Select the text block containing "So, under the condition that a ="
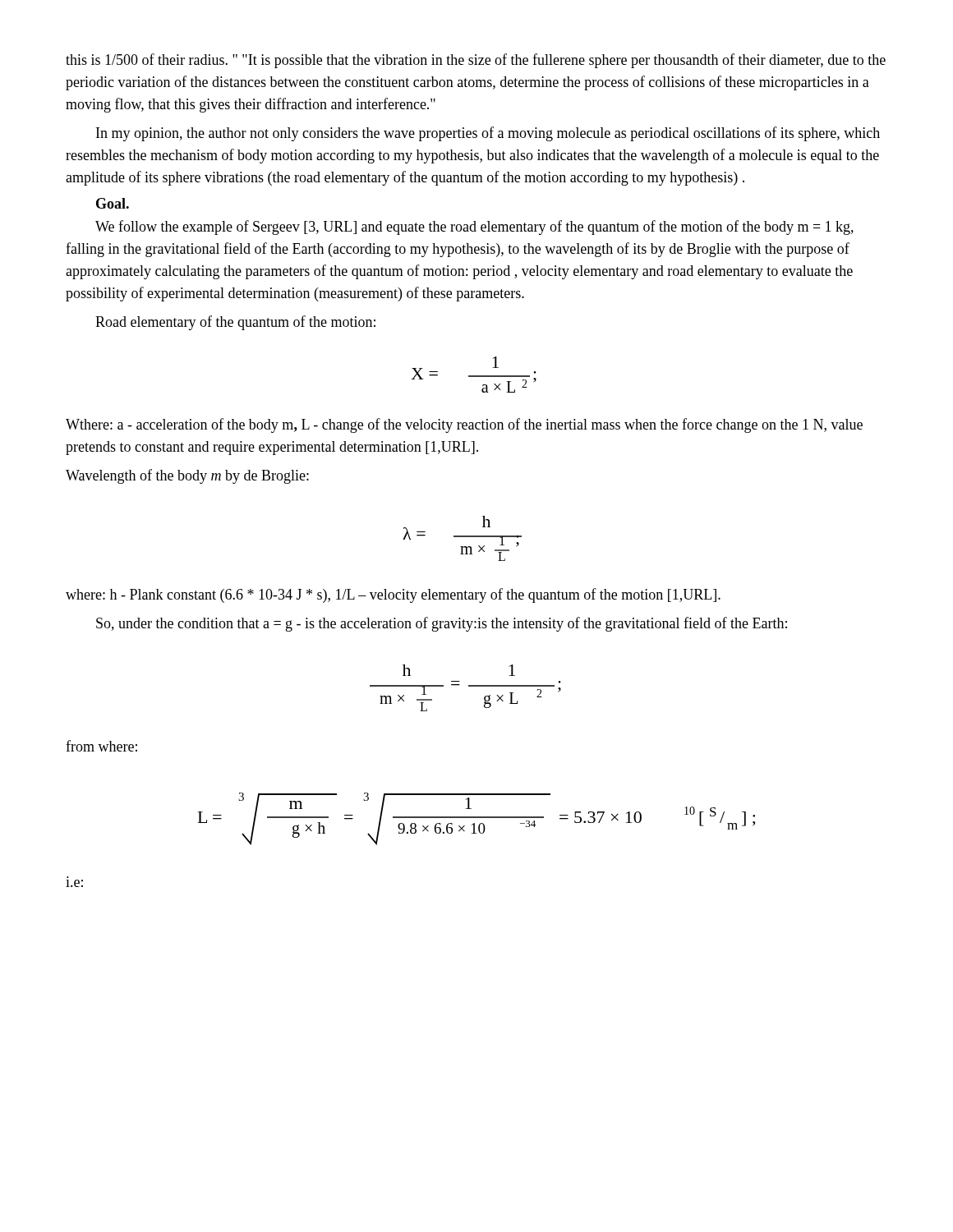 click(442, 623)
